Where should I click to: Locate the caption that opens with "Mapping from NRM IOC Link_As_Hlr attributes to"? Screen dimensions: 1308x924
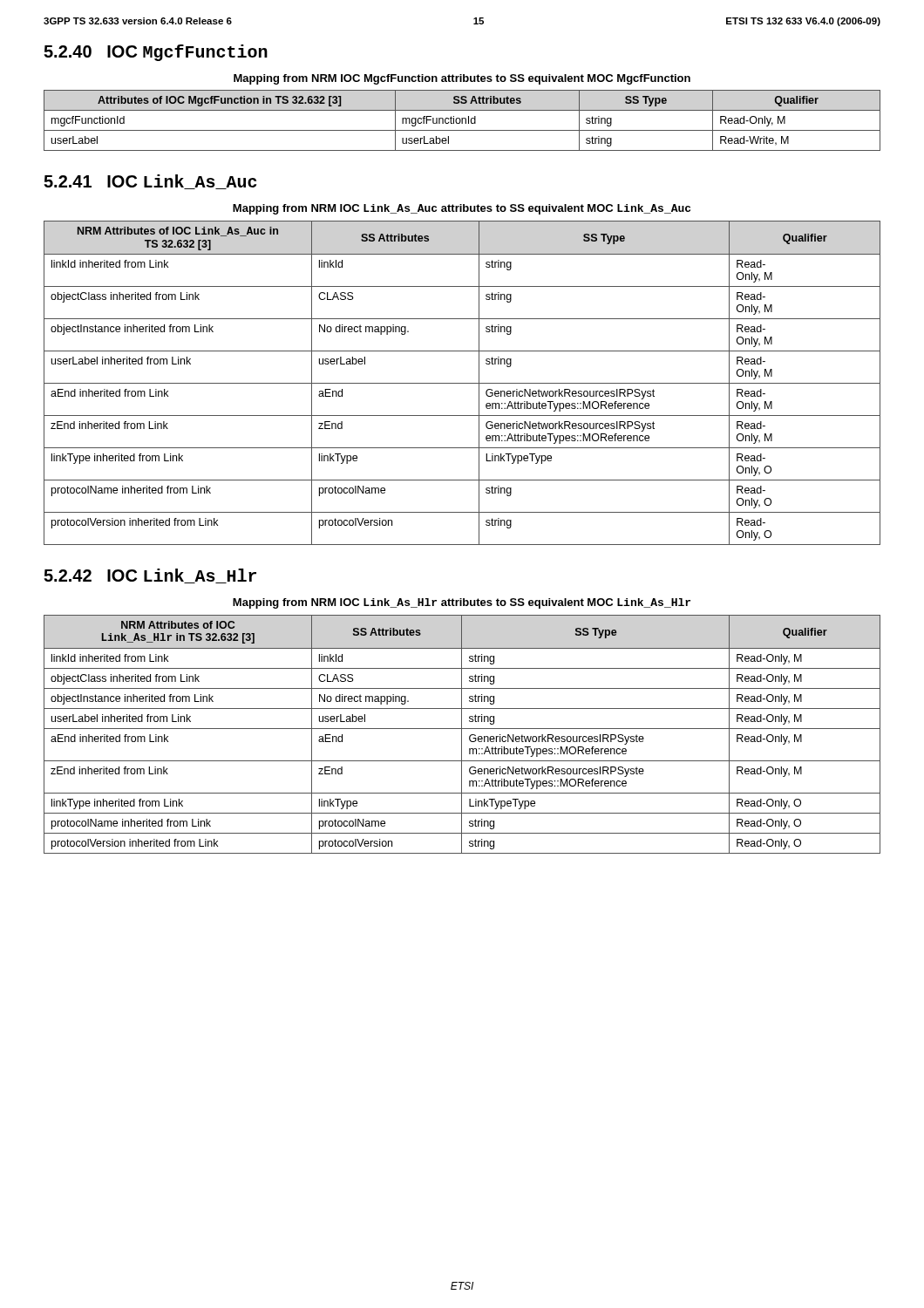[462, 603]
